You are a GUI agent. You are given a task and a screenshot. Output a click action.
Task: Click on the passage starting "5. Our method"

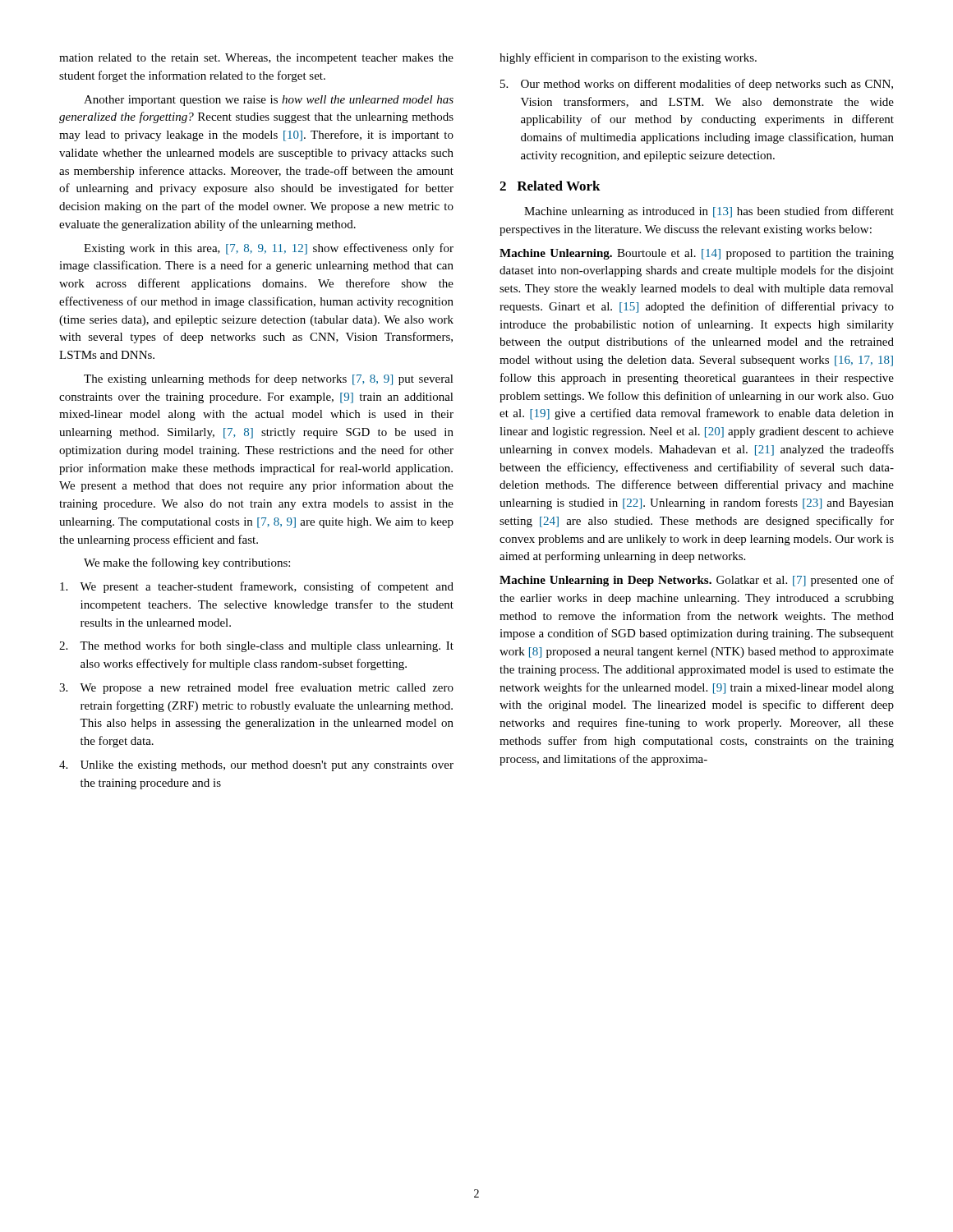coord(697,120)
